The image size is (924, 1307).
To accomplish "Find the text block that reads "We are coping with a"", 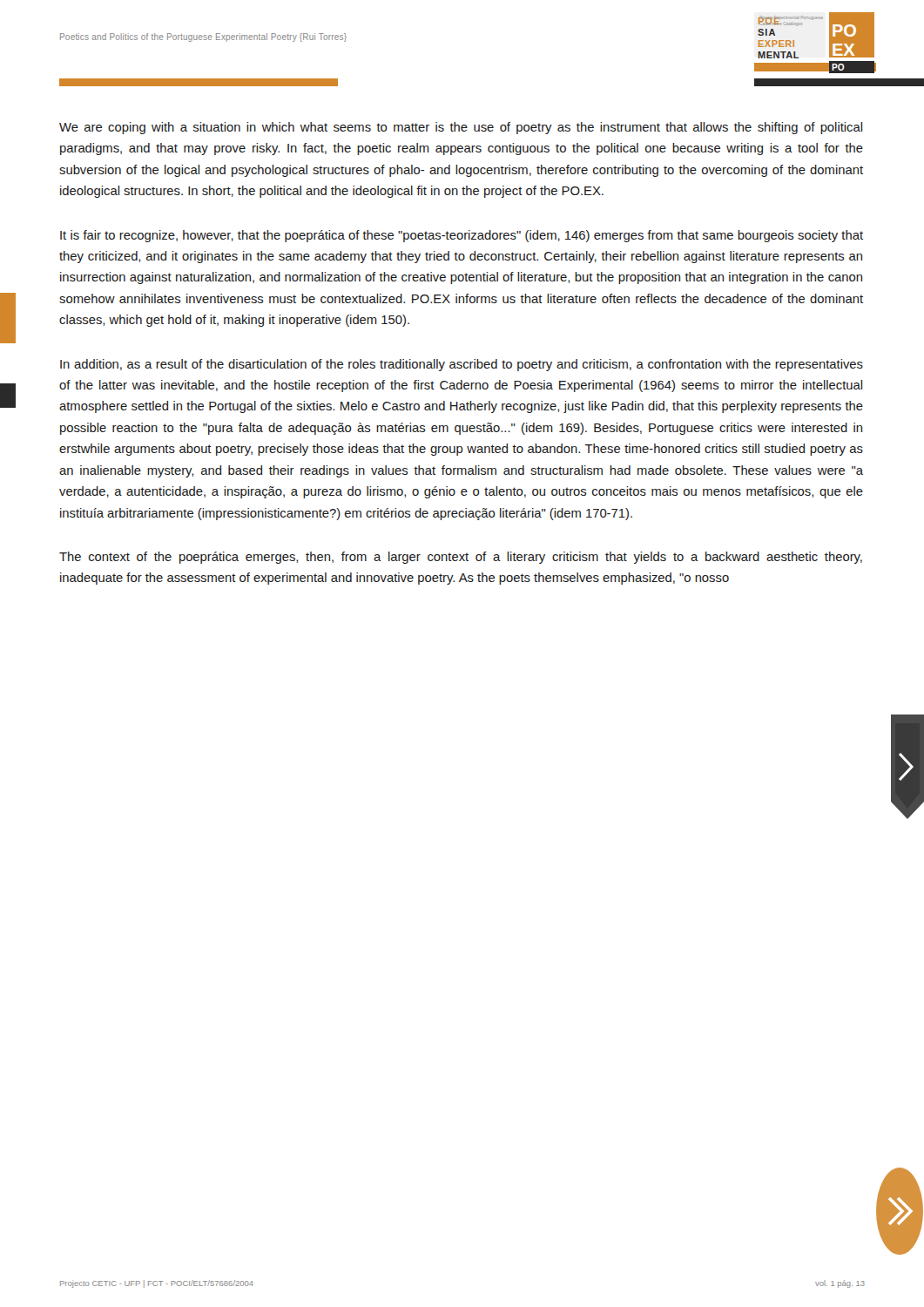I will pos(461,159).
